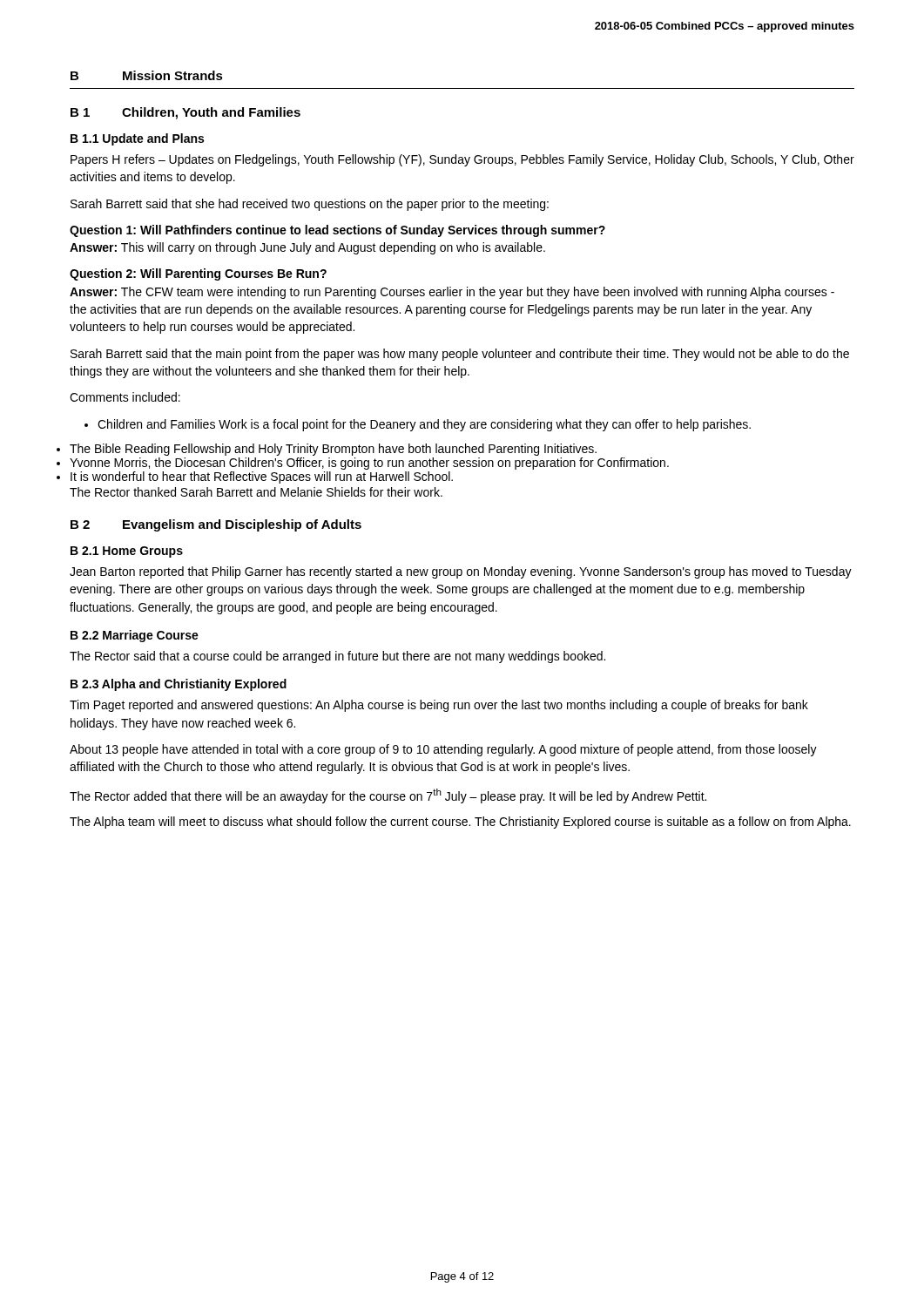The image size is (924, 1307).
Task: Where is the section header that starts "B 1.1 Update and"?
Action: point(137,139)
